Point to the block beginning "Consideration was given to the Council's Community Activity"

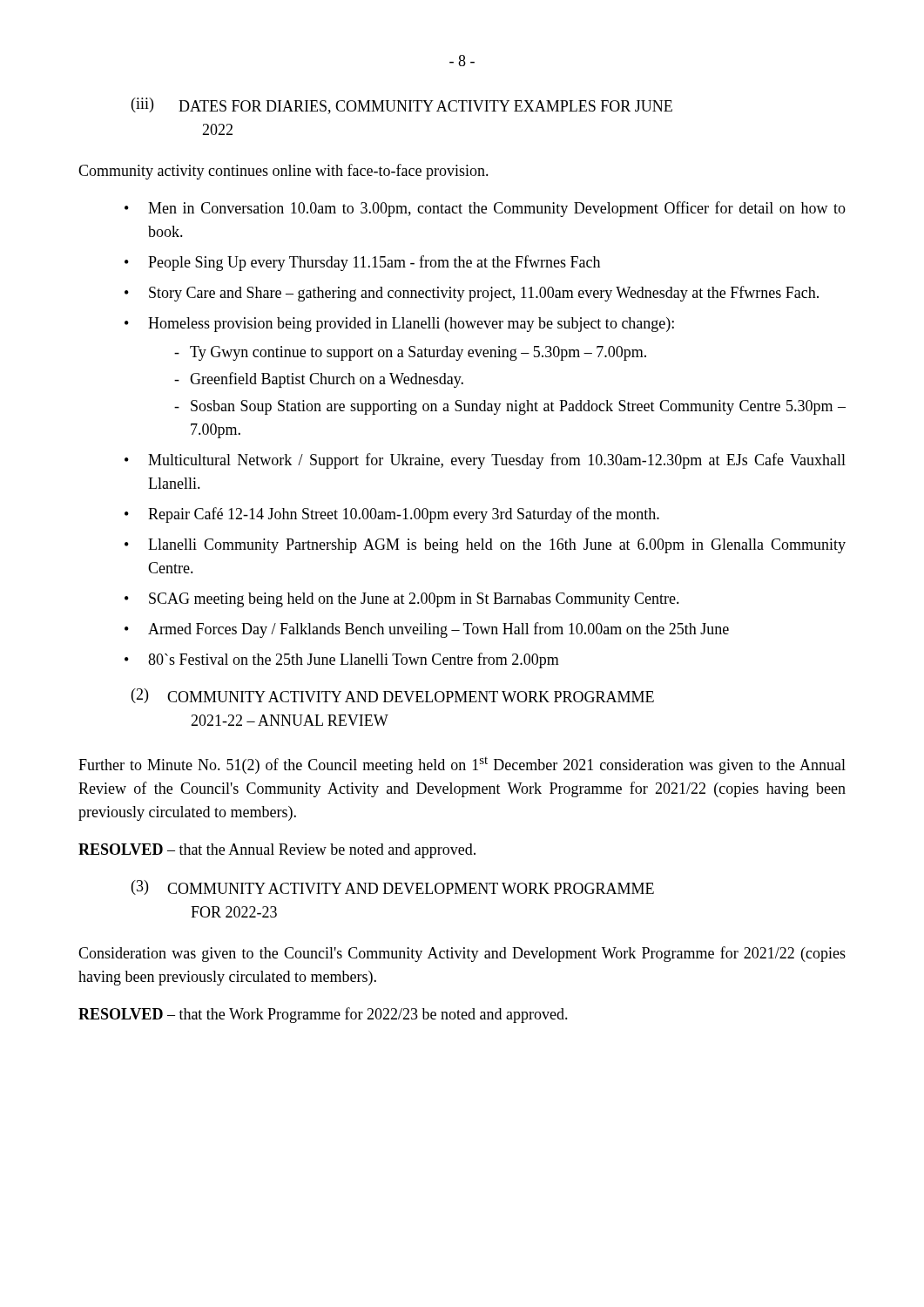[462, 965]
